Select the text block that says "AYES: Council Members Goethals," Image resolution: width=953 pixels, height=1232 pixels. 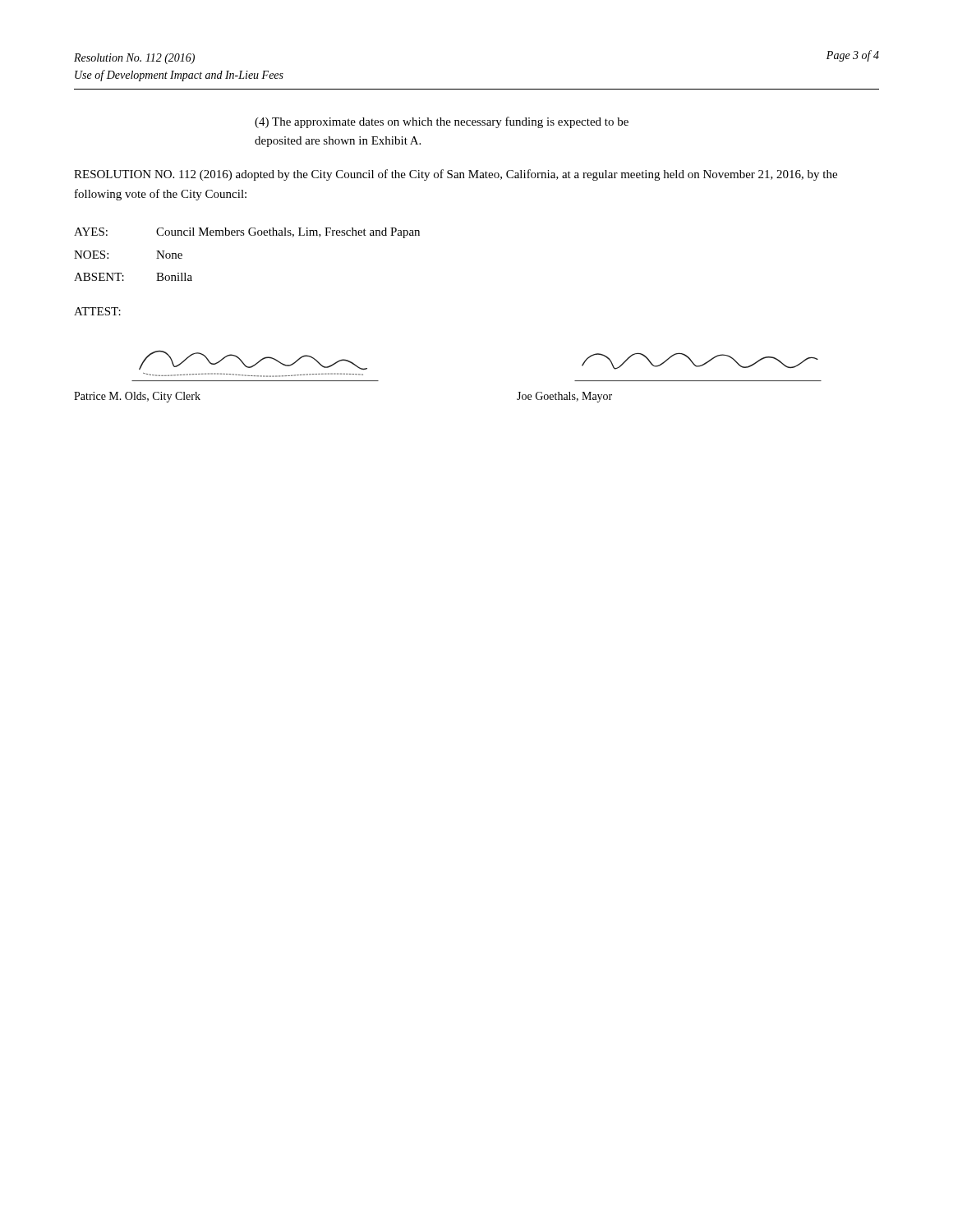click(247, 233)
